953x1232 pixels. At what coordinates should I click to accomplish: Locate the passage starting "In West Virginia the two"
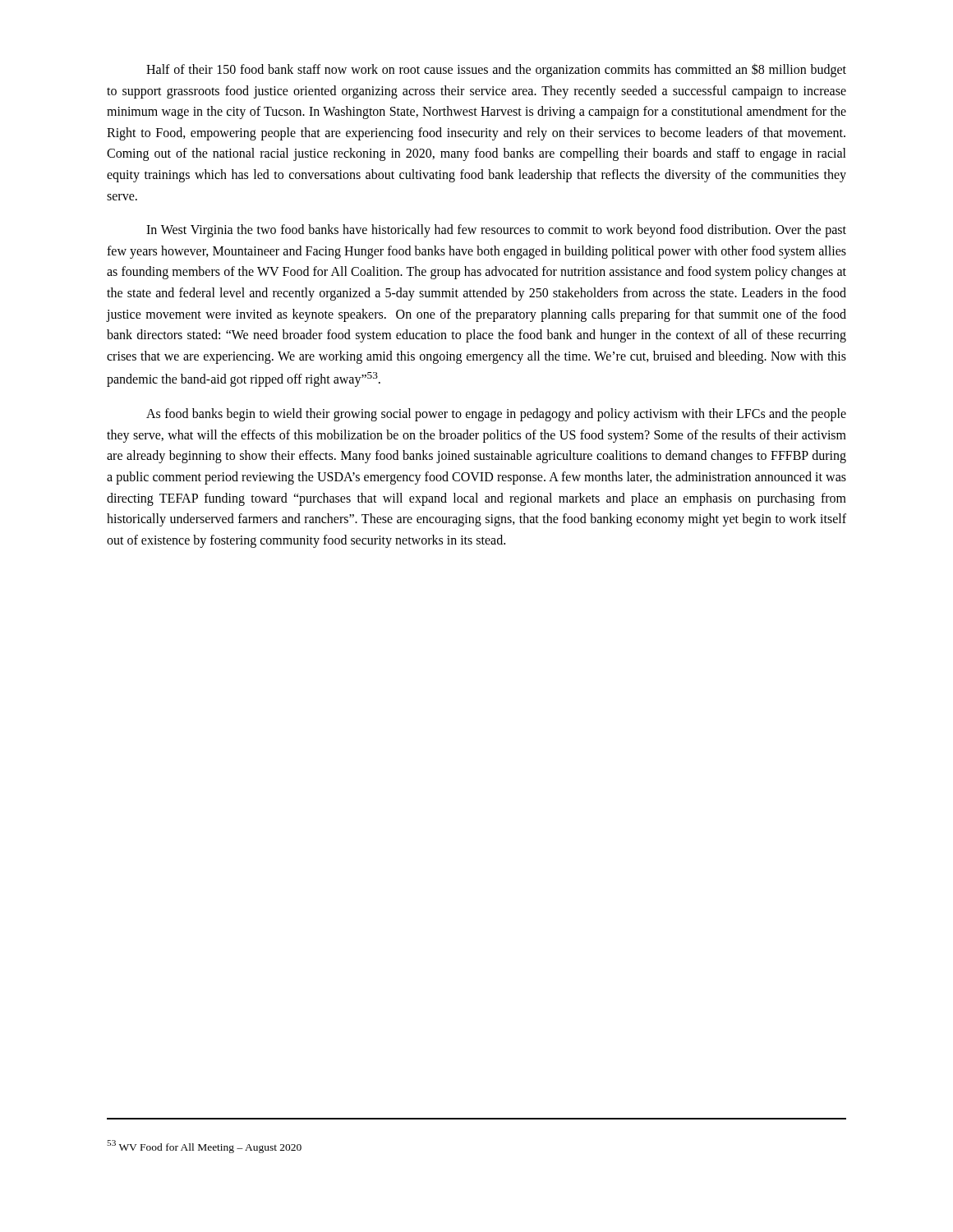(x=476, y=305)
